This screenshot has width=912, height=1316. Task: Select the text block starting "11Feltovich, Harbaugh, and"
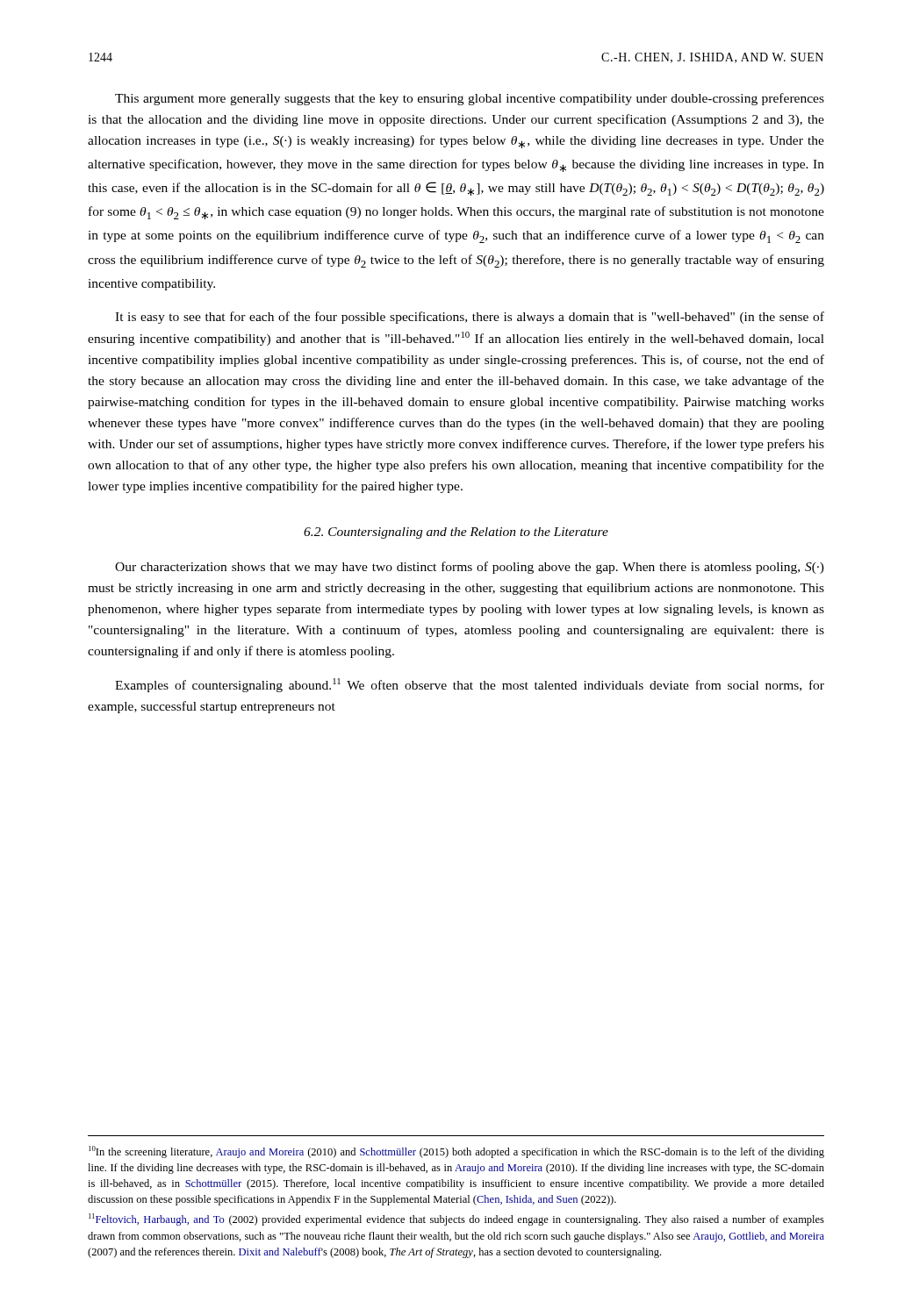pos(456,1235)
